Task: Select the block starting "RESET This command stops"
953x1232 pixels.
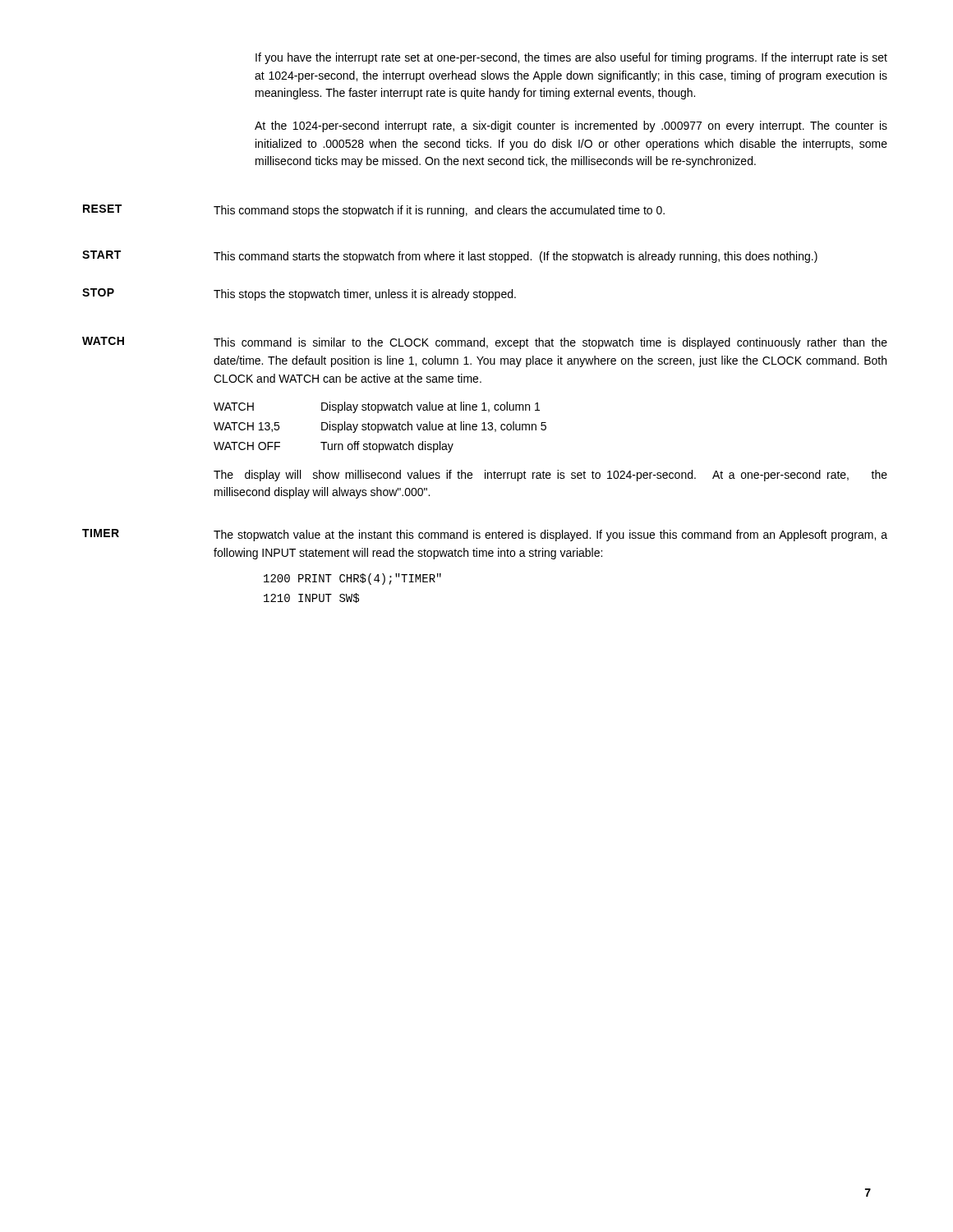Action: click(x=485, y=211)
